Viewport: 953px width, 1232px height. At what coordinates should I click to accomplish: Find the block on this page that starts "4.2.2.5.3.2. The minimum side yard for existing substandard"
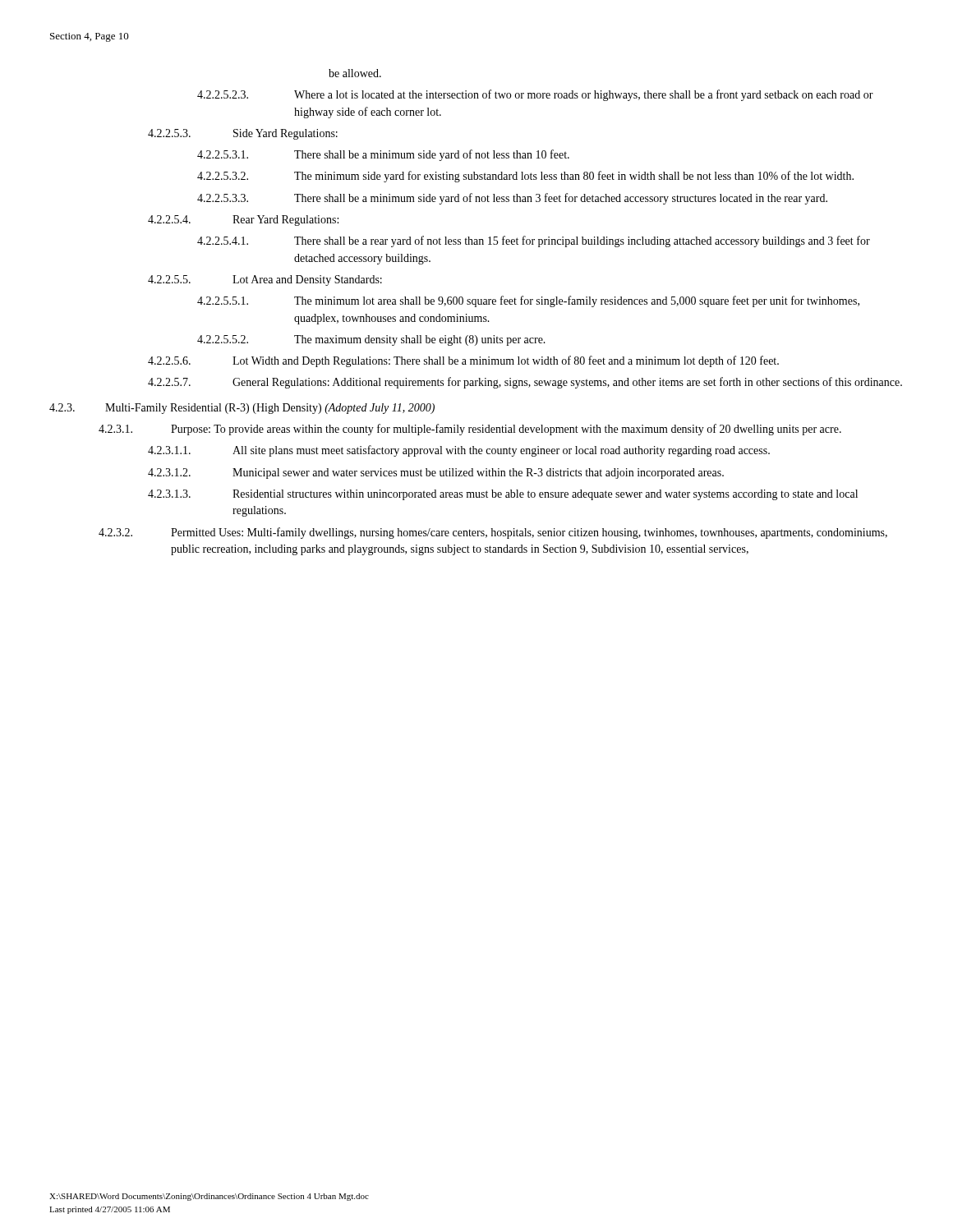click(550, 177)
